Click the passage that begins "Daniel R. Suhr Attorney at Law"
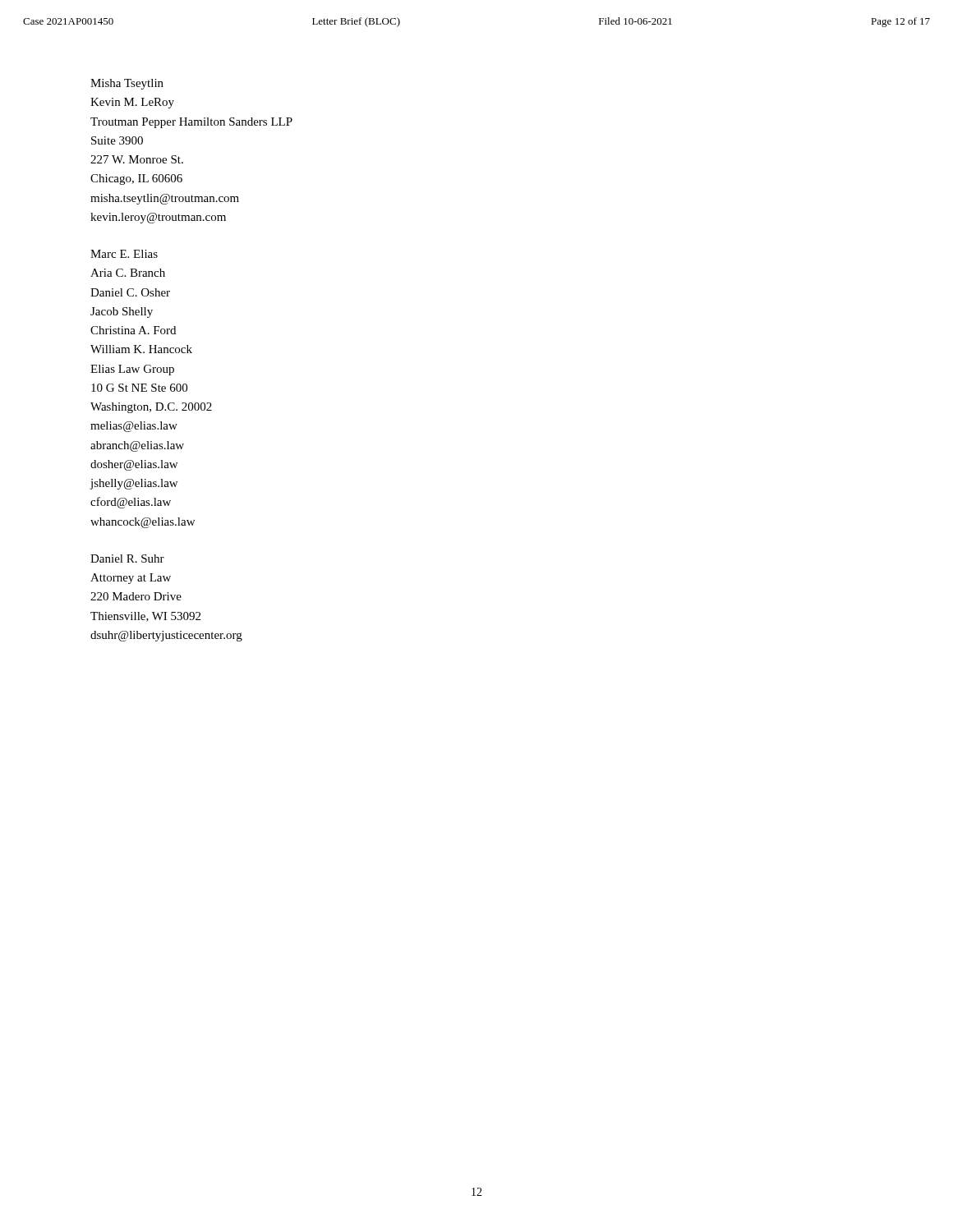This screenshot has height=1232, width=953. [x=166, y=596]
